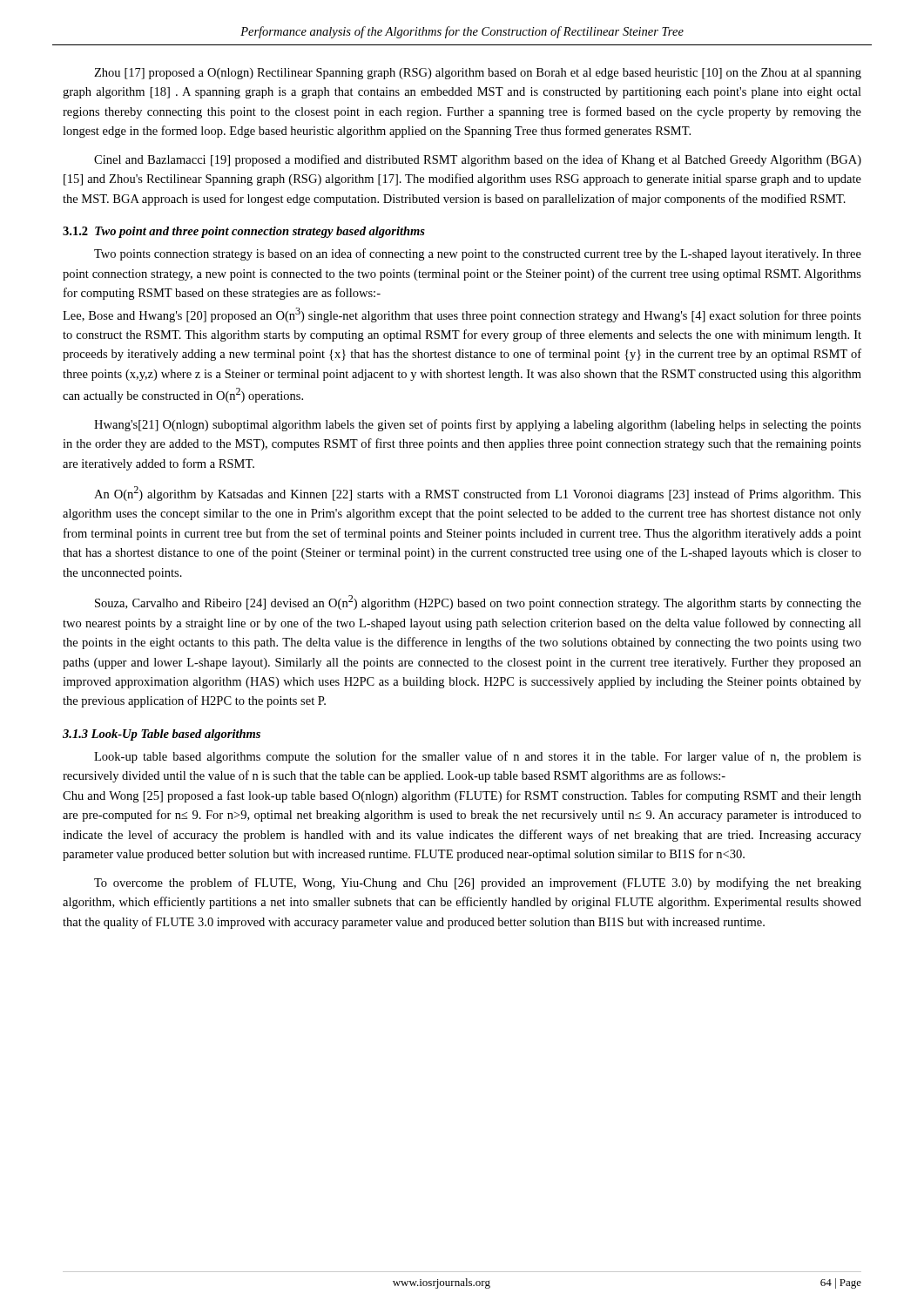Click on the element starting "An O(n2) algorithm by"

[462, 532]
